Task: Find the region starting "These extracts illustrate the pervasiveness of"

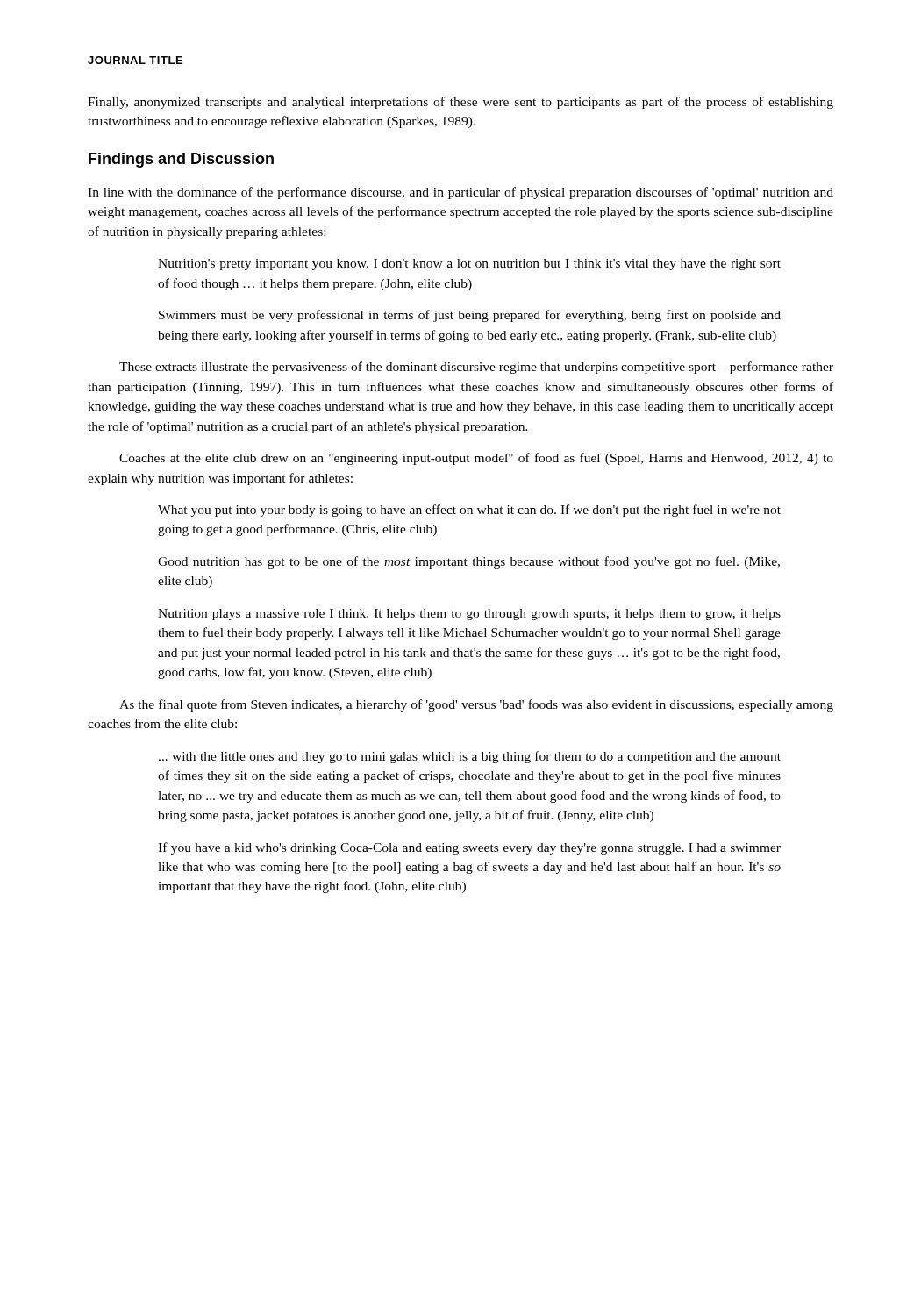Action: [460, 396]
